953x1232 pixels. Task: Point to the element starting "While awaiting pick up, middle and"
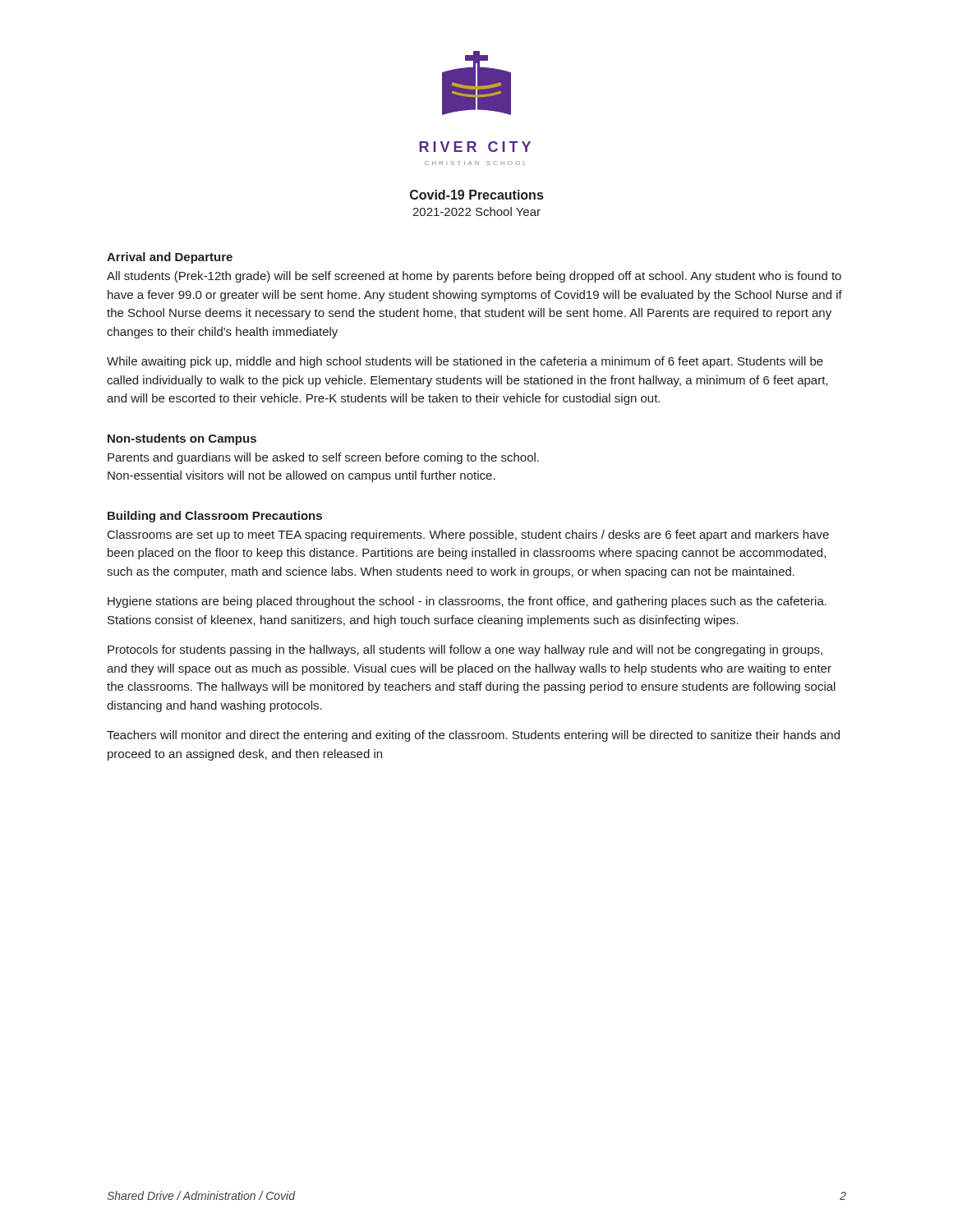tap(468, 379)
